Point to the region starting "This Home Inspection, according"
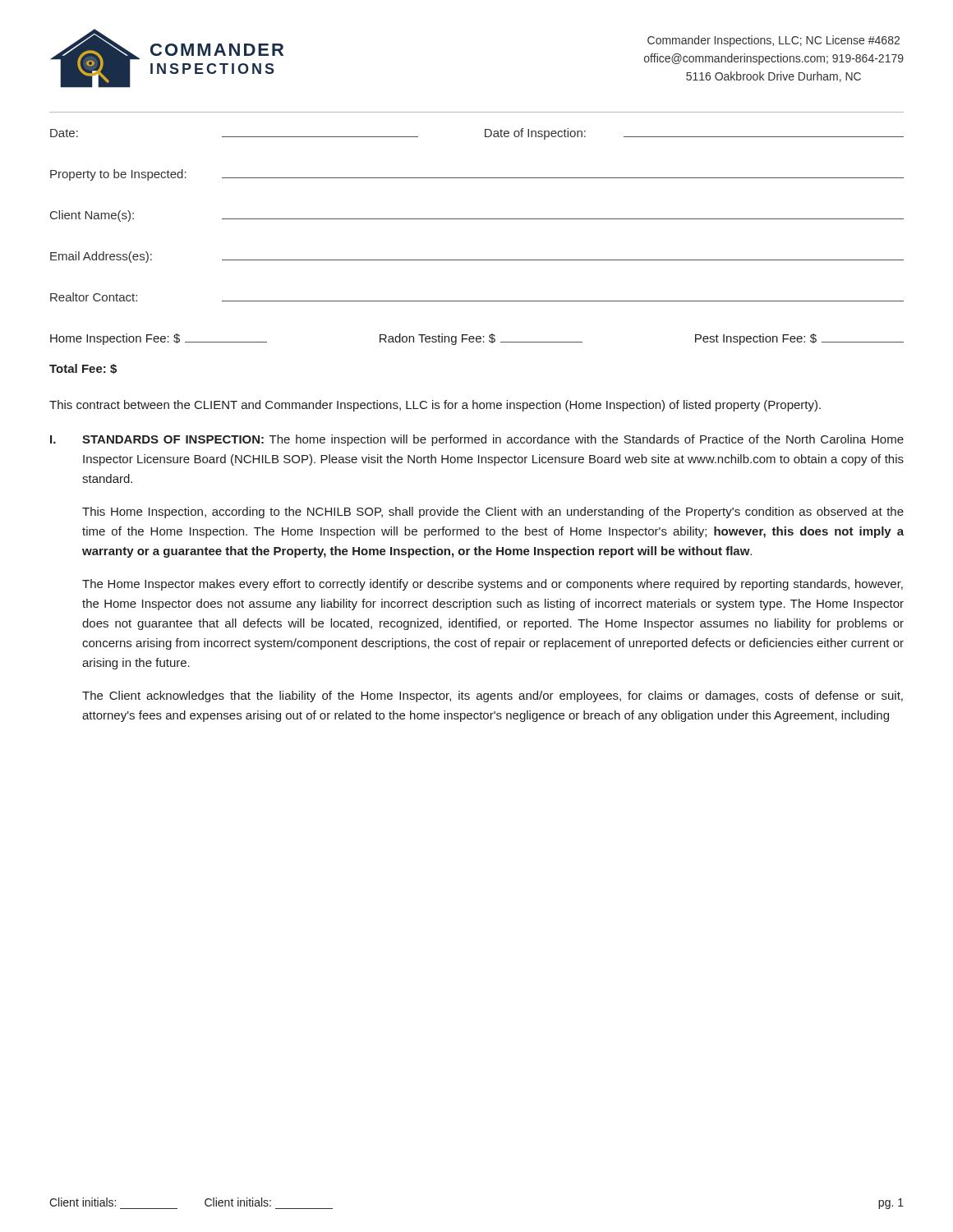The height and width of the screenshot is (1232, 953). pos(493,531)
